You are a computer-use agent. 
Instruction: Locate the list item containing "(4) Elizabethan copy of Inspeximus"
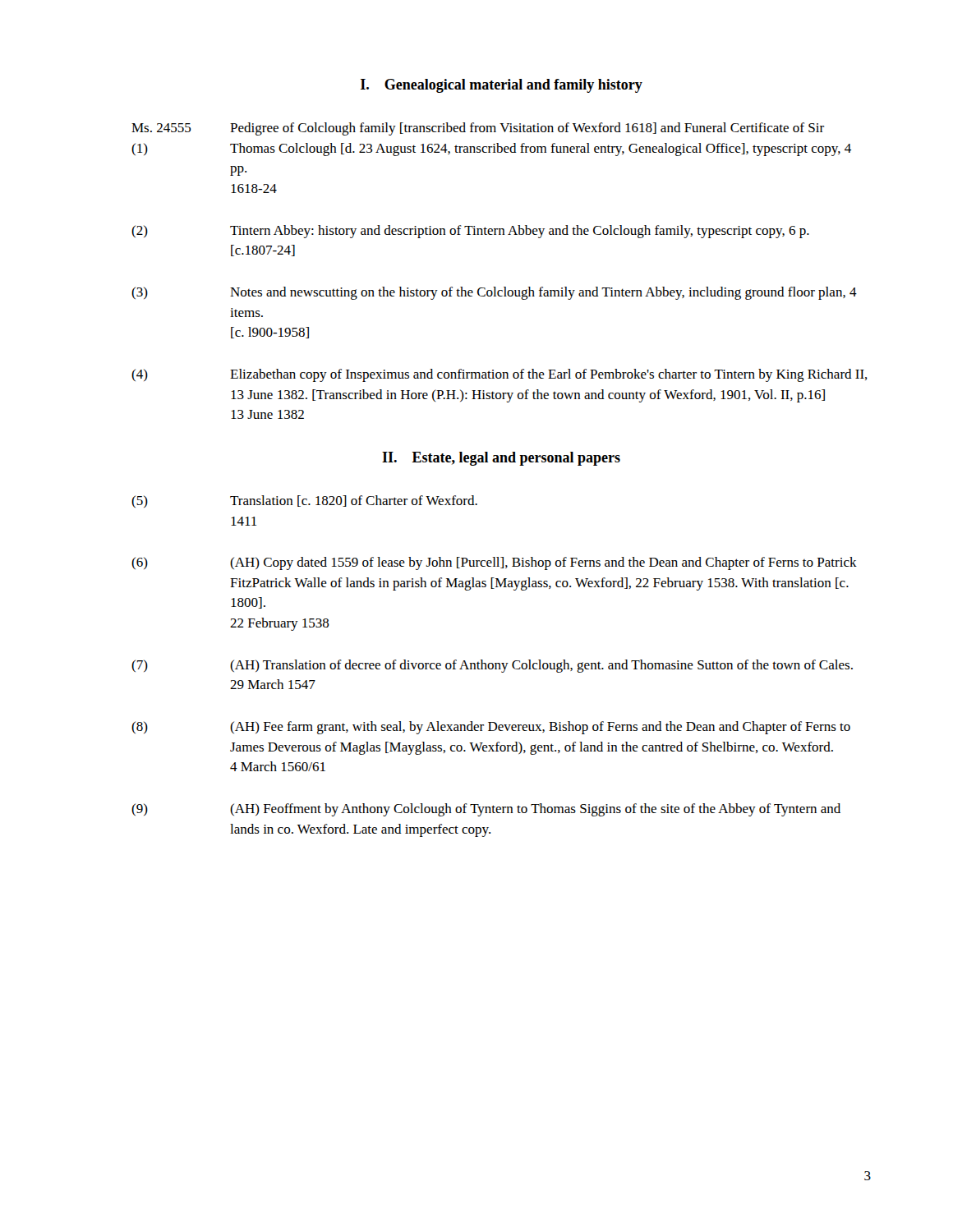tap(501, 395)
